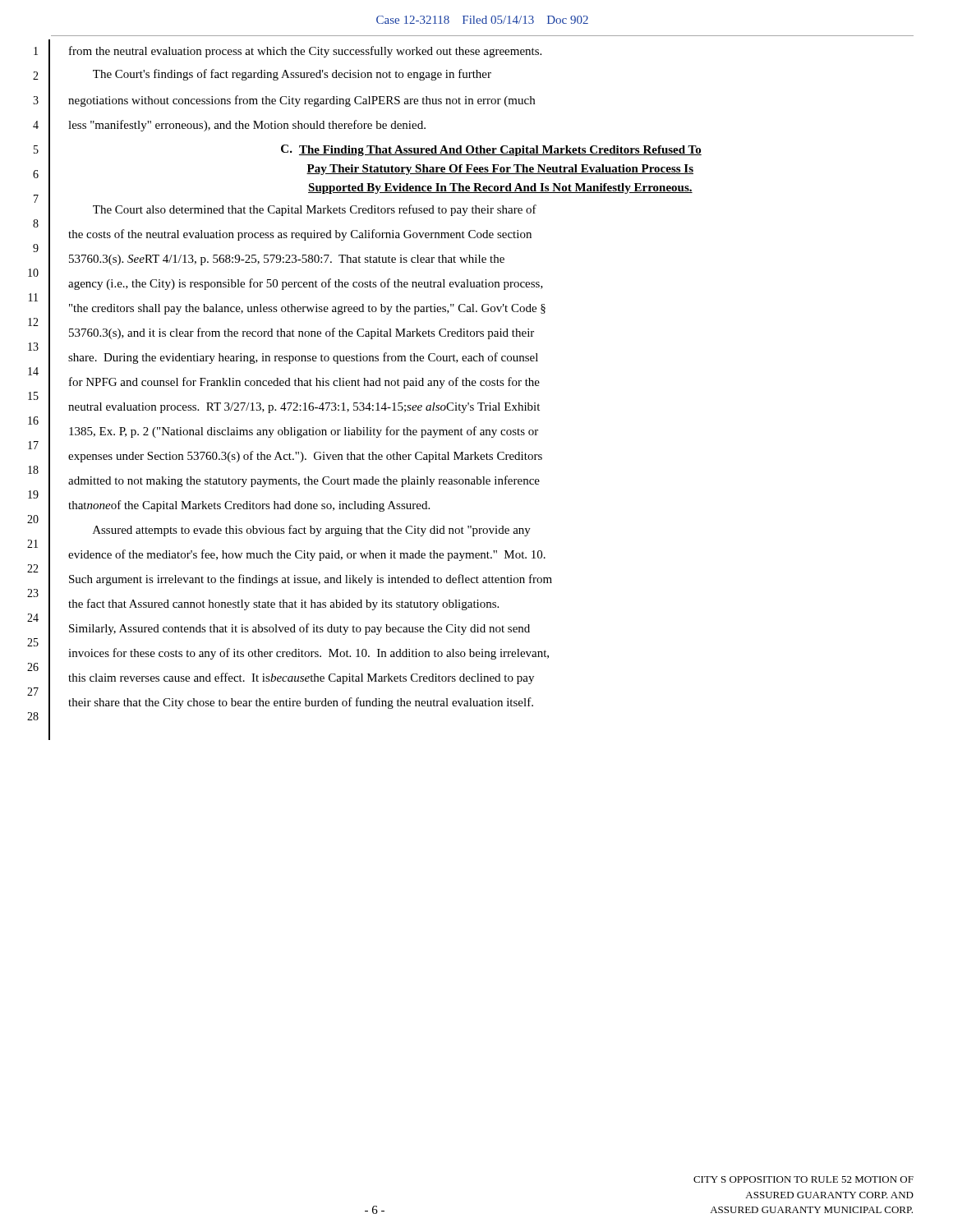Select the text block that says "Assured attempts to evade this obvious fact"

pyautogui.click(x=491, y=617)
